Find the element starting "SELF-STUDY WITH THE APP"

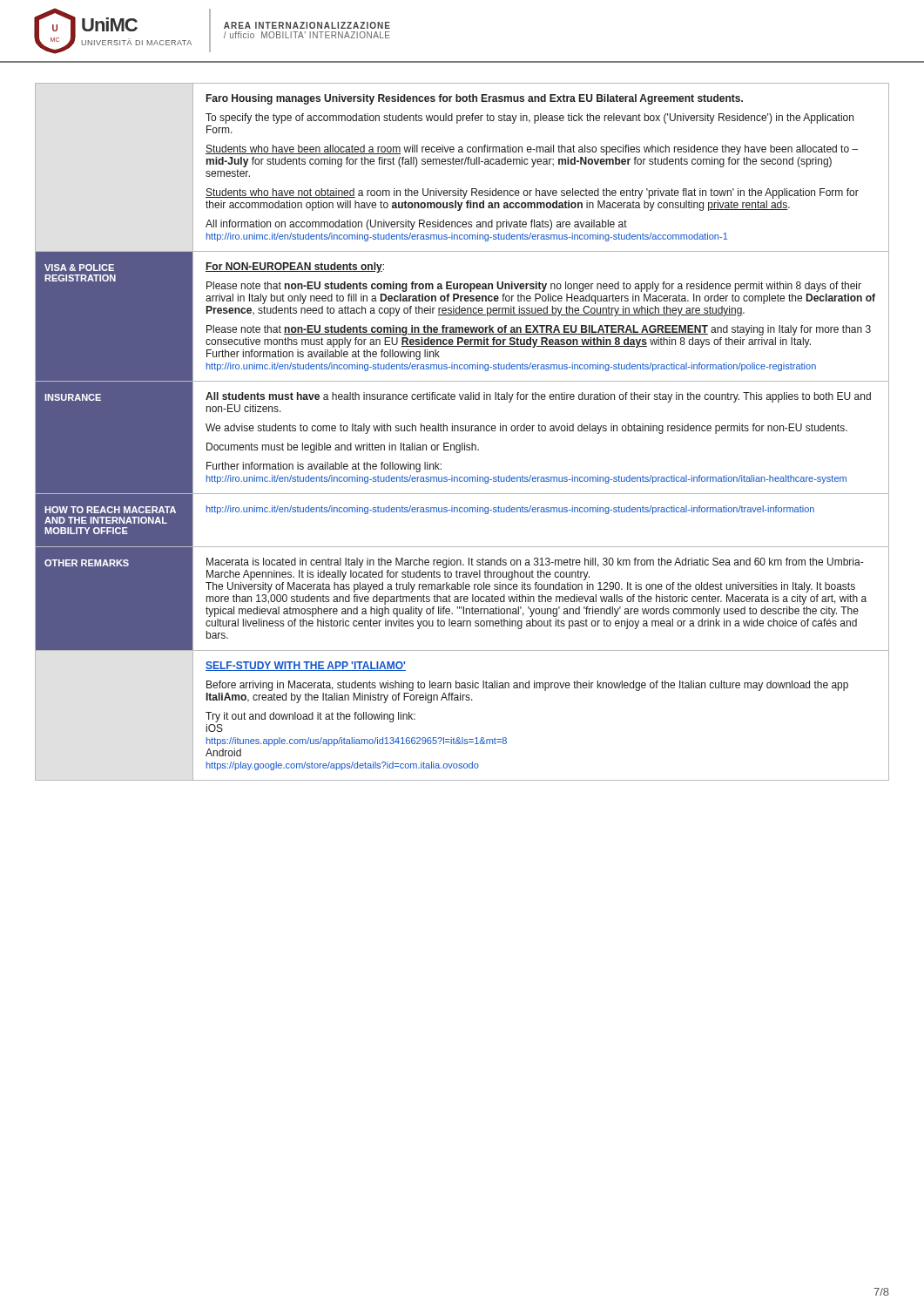point(306,666)
